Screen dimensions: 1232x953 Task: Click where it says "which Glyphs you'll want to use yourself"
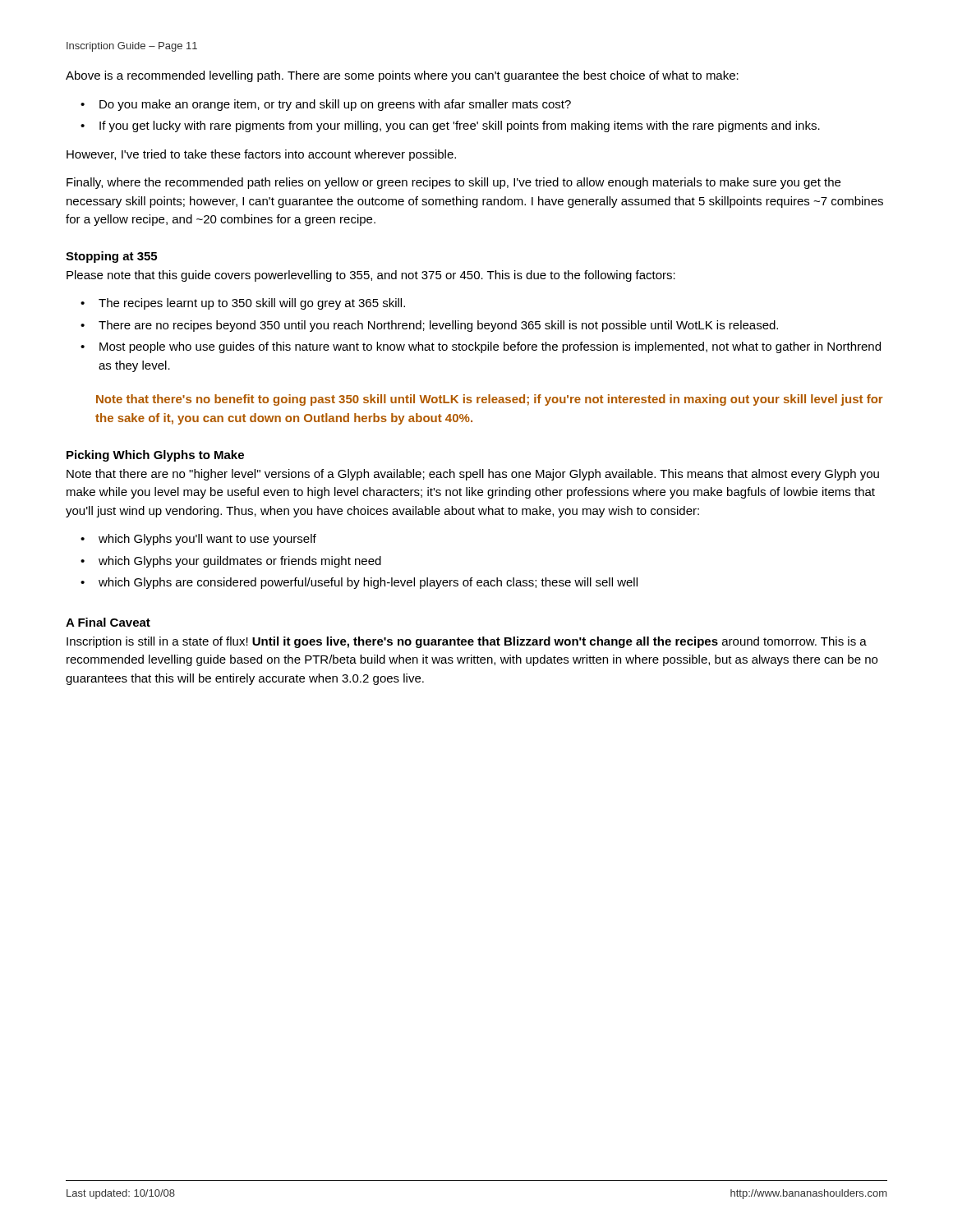pyautogui.click(x=207, y=538)
